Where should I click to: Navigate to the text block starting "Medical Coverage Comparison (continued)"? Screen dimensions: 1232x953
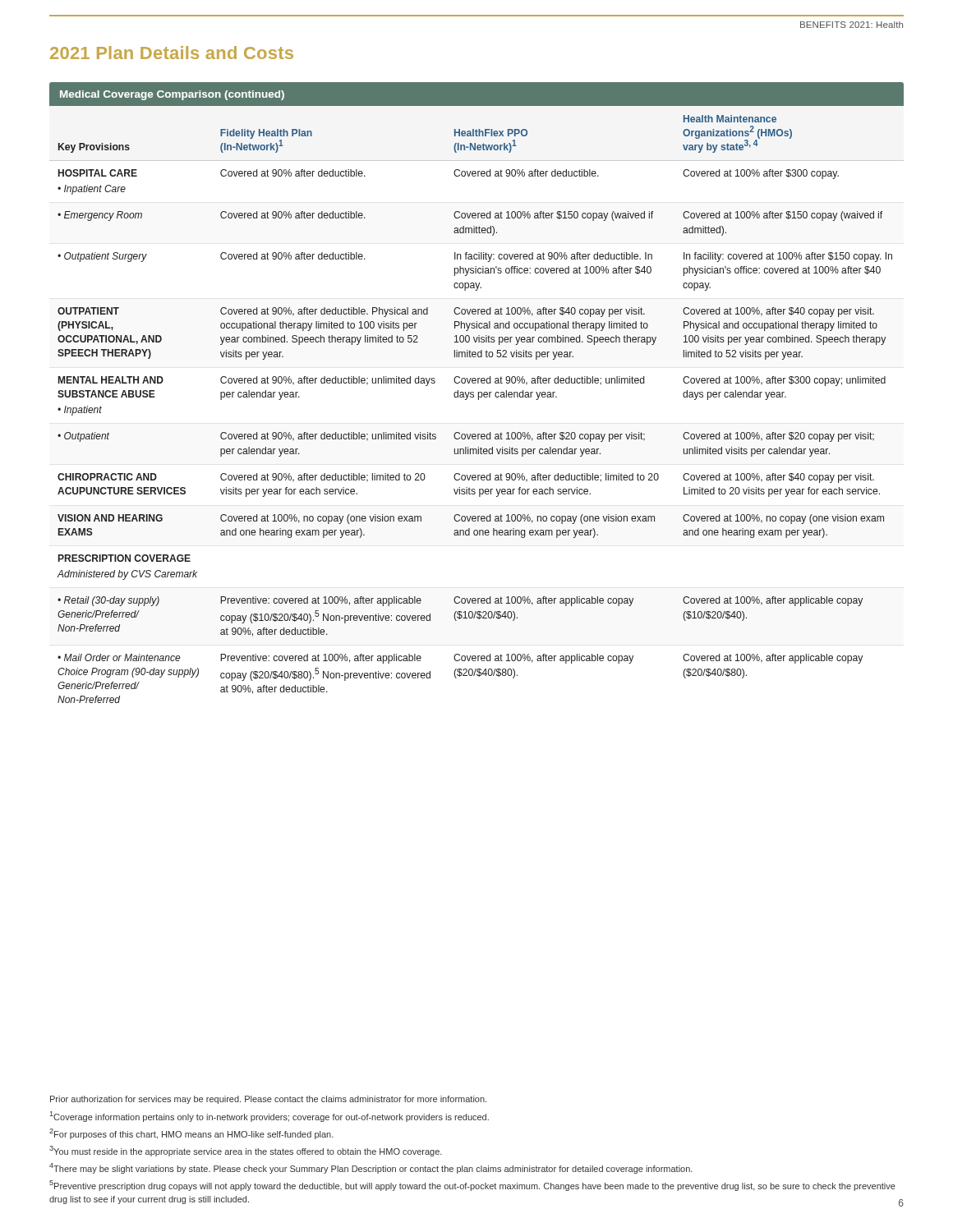(172, 94)
